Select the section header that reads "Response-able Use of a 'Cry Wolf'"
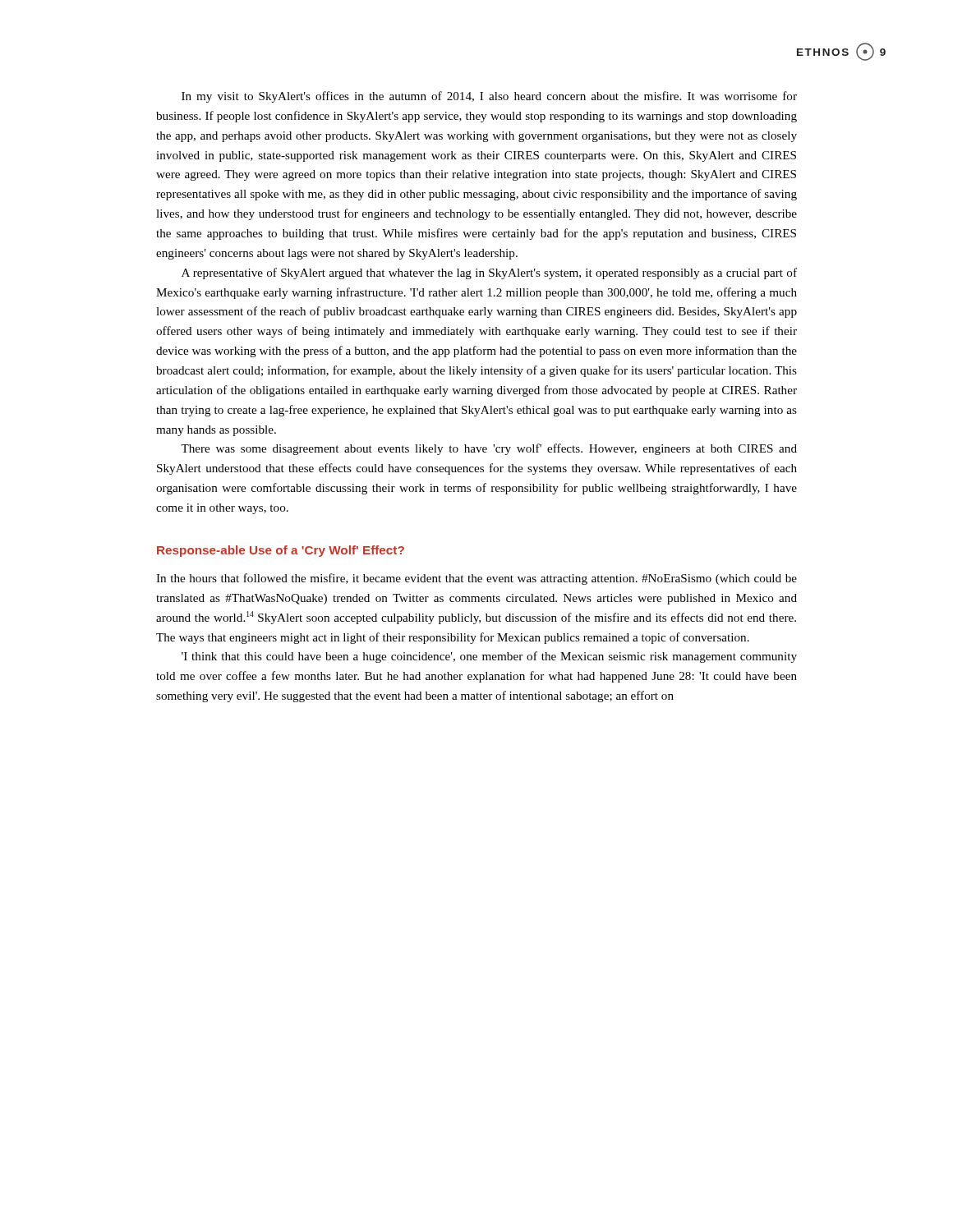Screen dimensions: 1232x953 coord(280,550)
